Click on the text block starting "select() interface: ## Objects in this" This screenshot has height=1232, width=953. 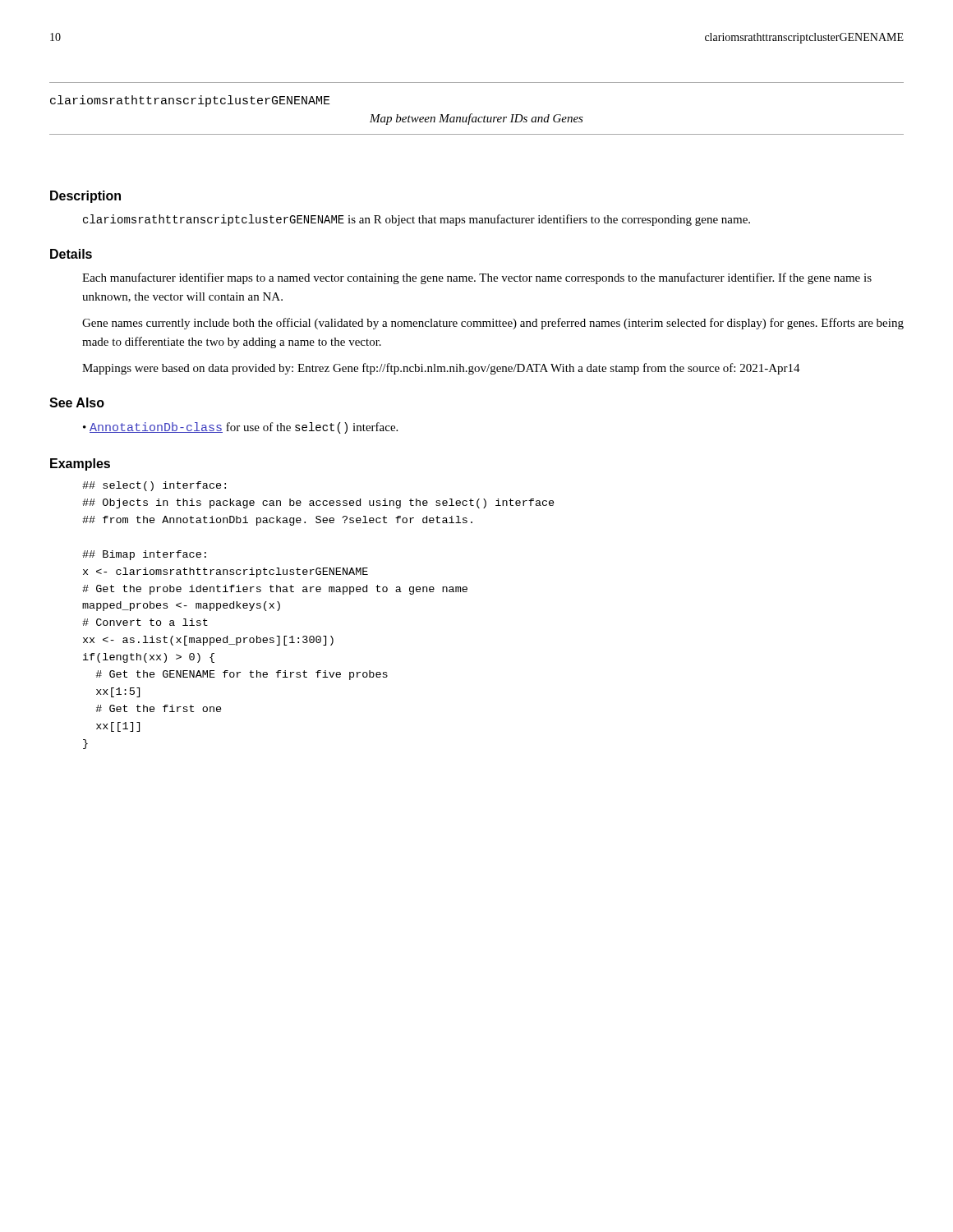154,486
